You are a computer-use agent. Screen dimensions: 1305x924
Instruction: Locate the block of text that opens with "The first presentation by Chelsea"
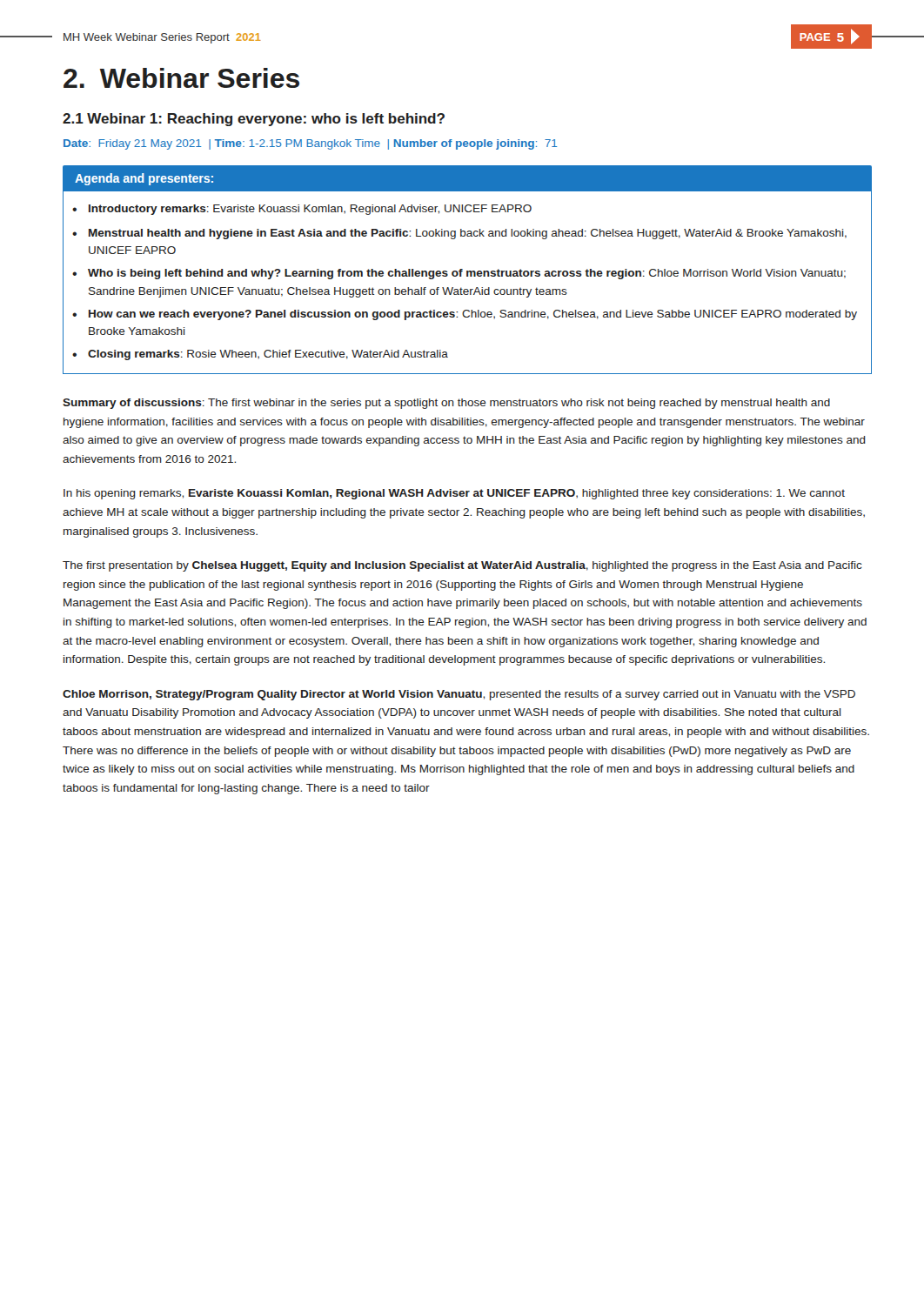[x=465, y=612]
